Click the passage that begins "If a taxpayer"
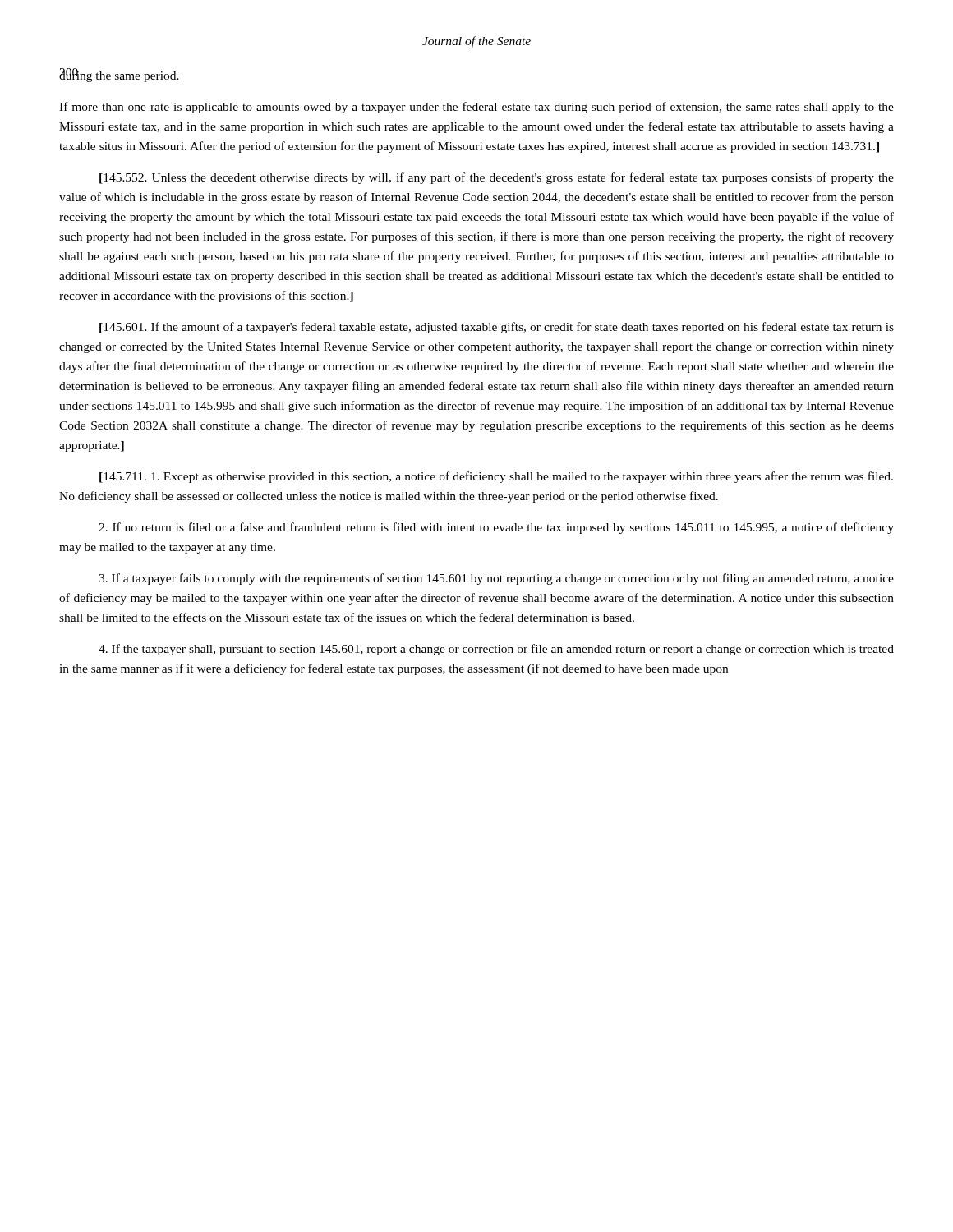Image resolution: width=953 pixels, height=1232 pixels. [476, 598]
